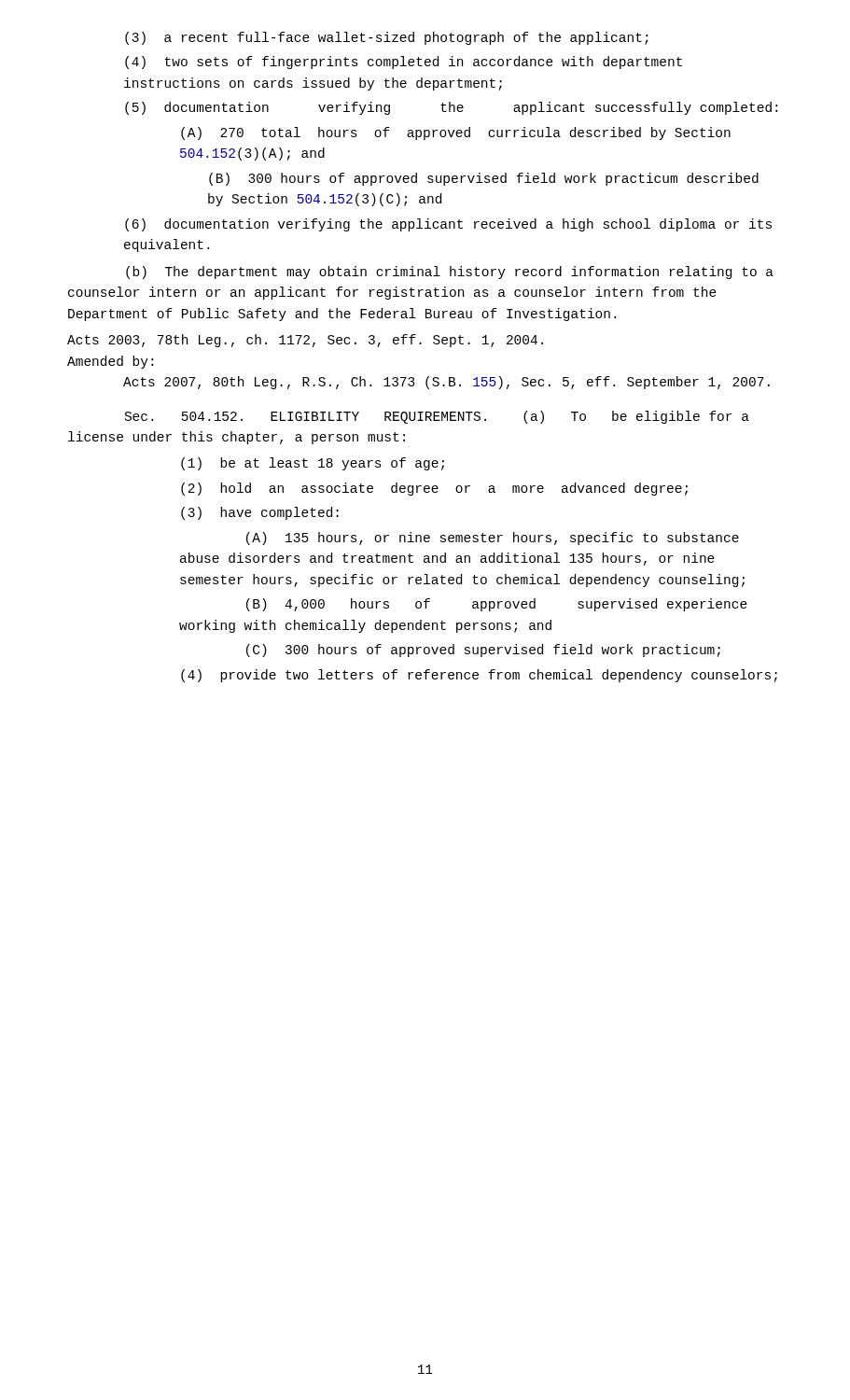Point to the block beginning "(4) provide two letters of"
Image resolution: width=850 pixels, height=1400 pixels.
[x=481, y=676]
